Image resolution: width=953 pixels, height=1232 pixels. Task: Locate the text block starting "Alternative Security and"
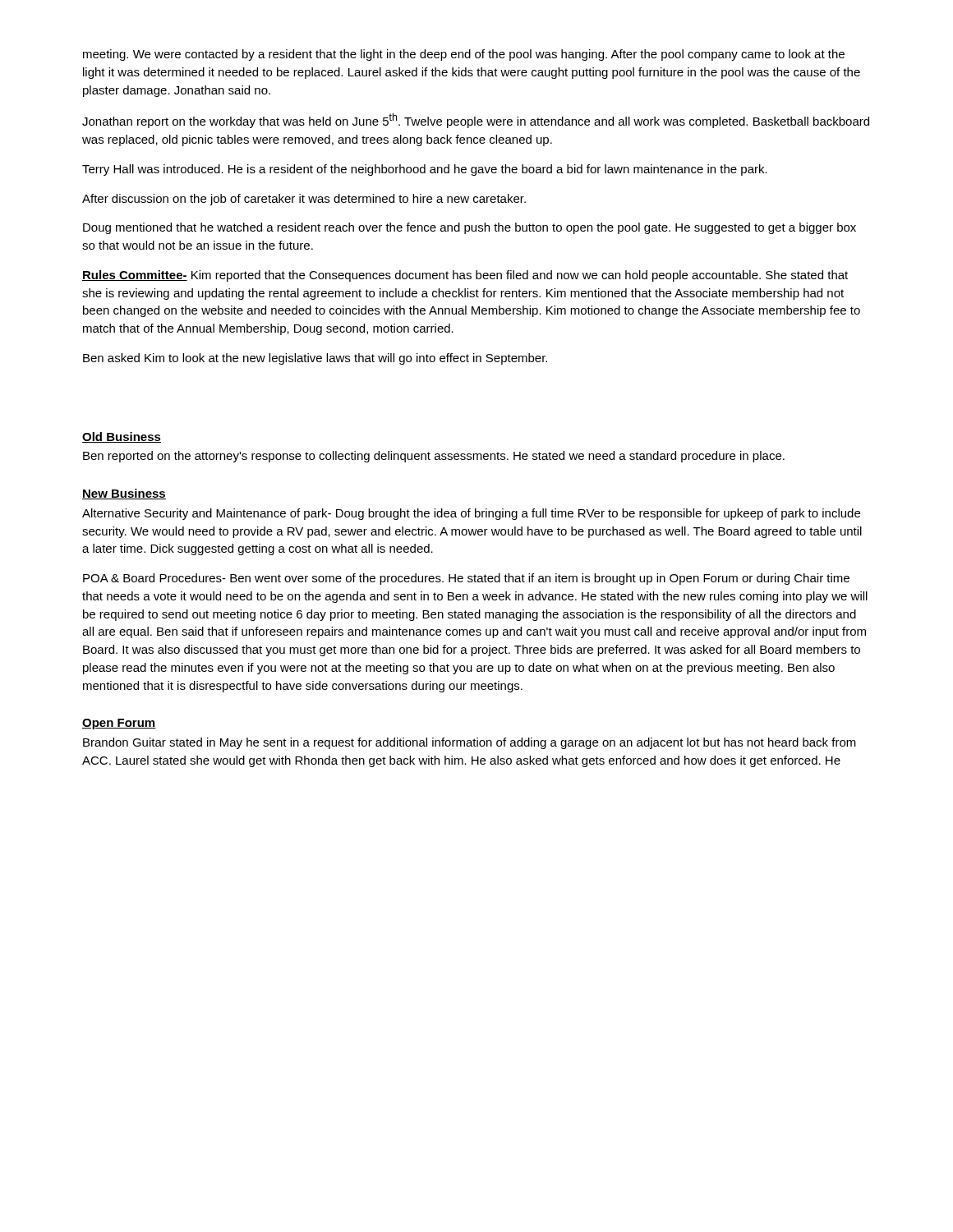click(x=472, y=531)
